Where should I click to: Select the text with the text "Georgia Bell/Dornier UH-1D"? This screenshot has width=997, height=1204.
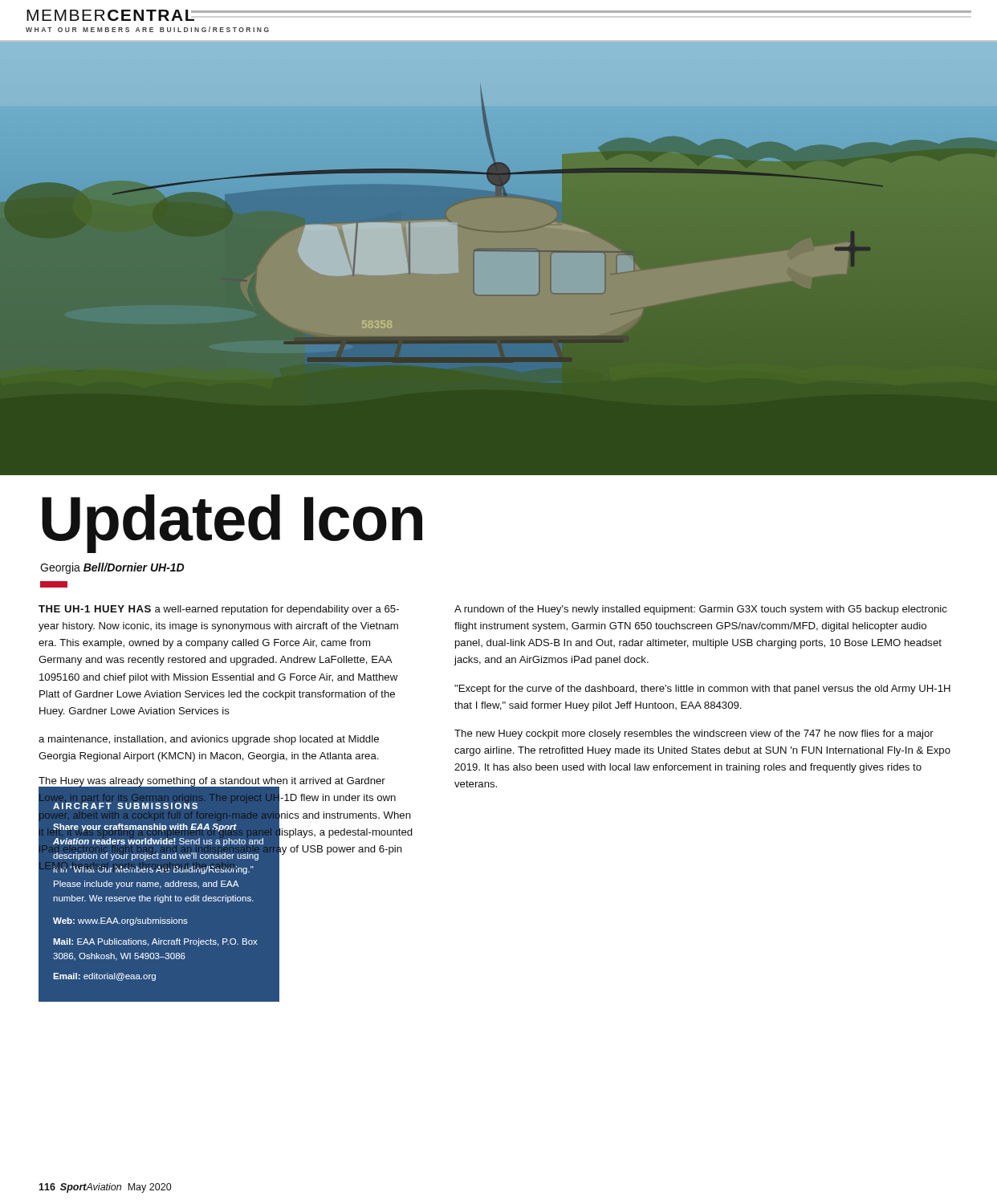click(x=112, y=568)
